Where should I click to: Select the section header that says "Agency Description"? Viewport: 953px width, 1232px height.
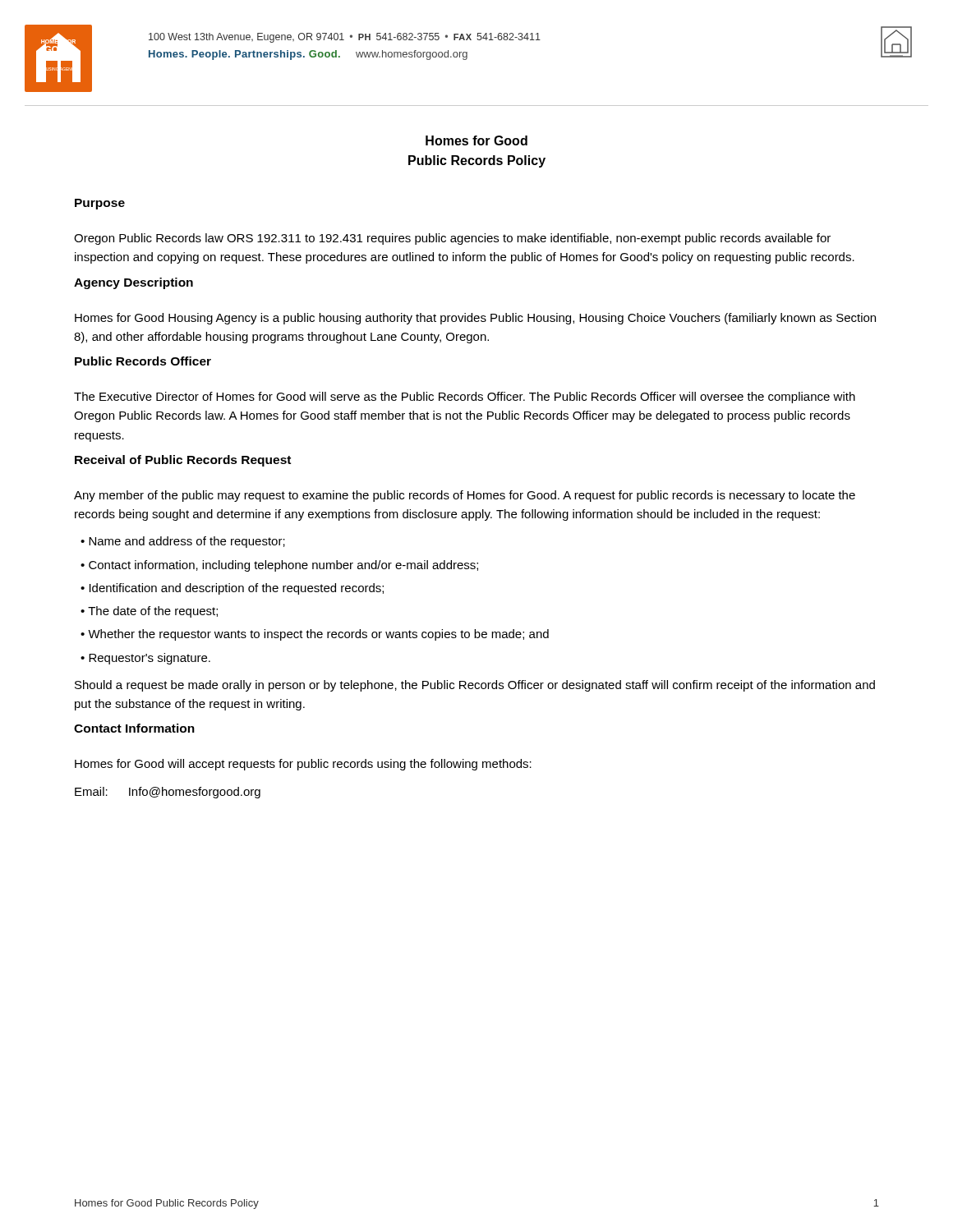(134, 283)
